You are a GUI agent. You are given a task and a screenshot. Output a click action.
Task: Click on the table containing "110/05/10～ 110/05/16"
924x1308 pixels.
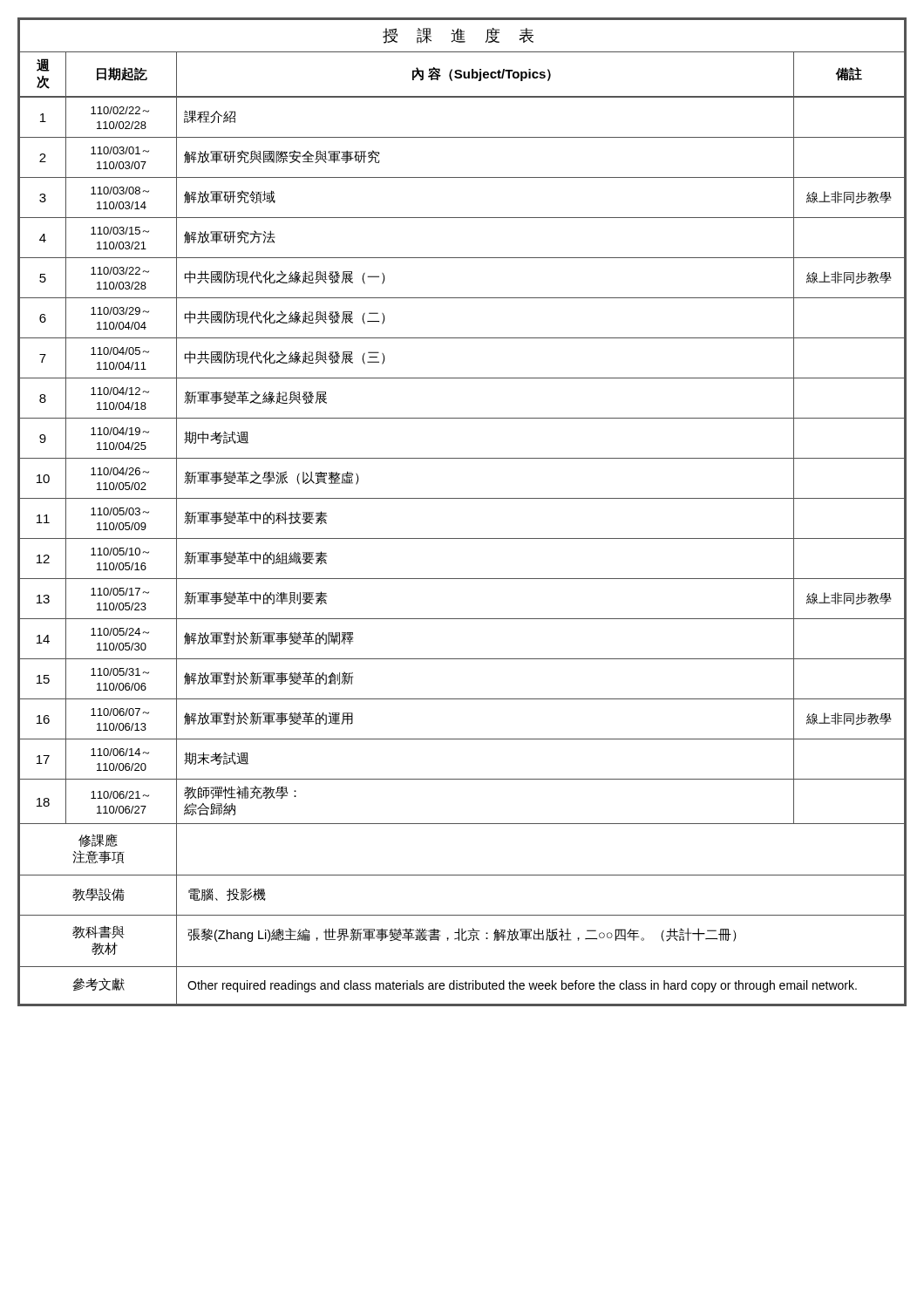click(462, 551)
